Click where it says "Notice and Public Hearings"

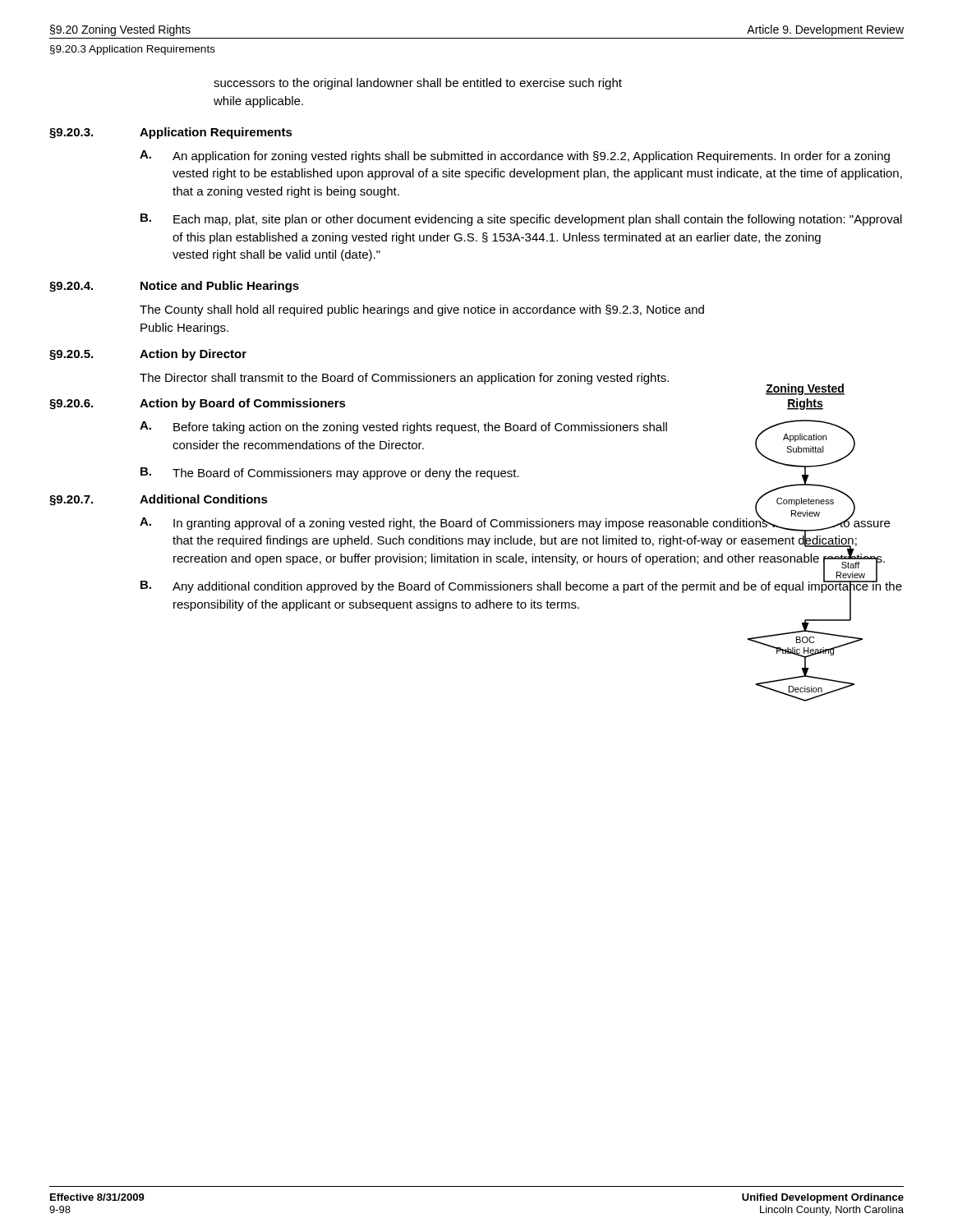[x=219, y=285]
